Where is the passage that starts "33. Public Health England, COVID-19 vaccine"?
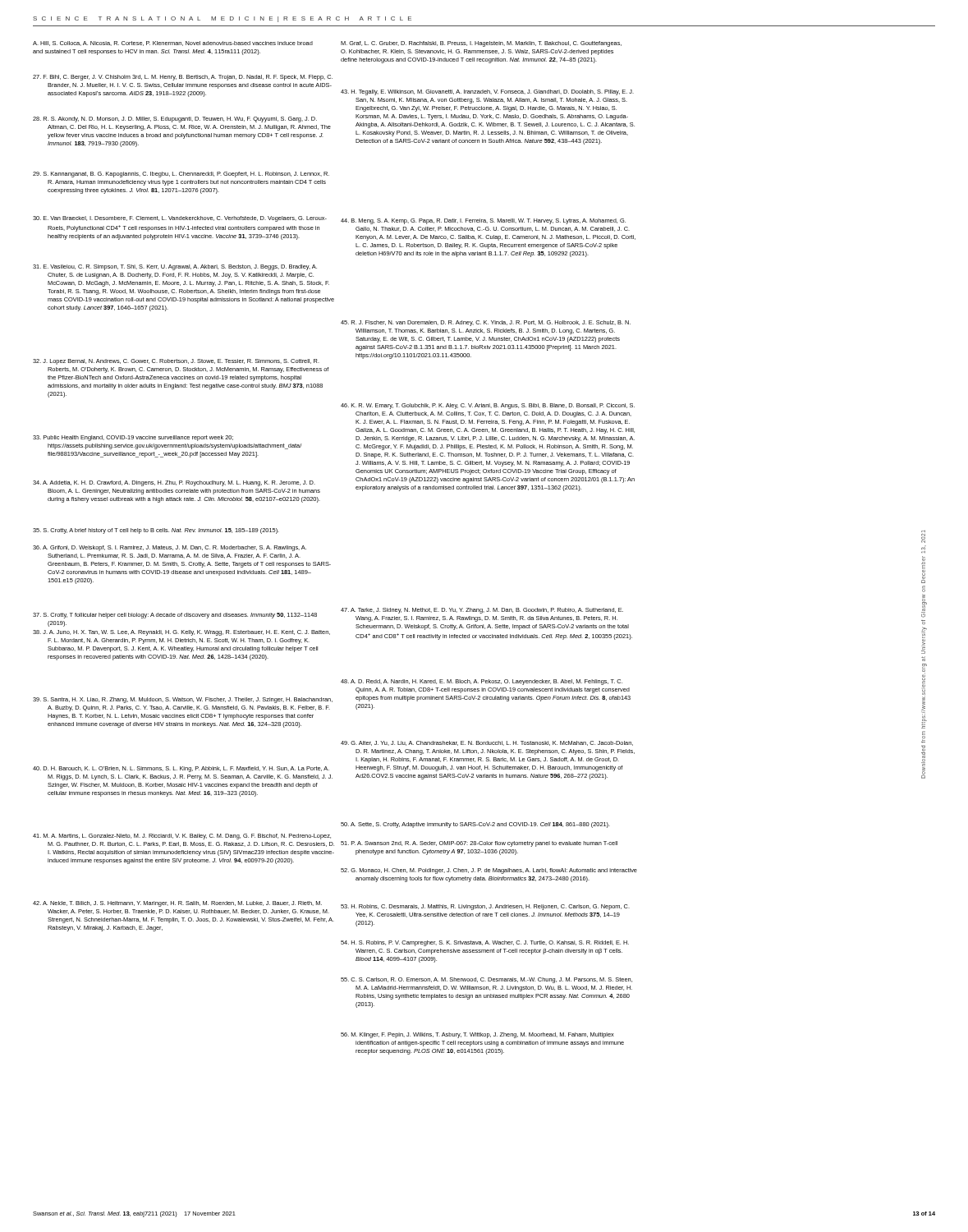 coord(167,446)
